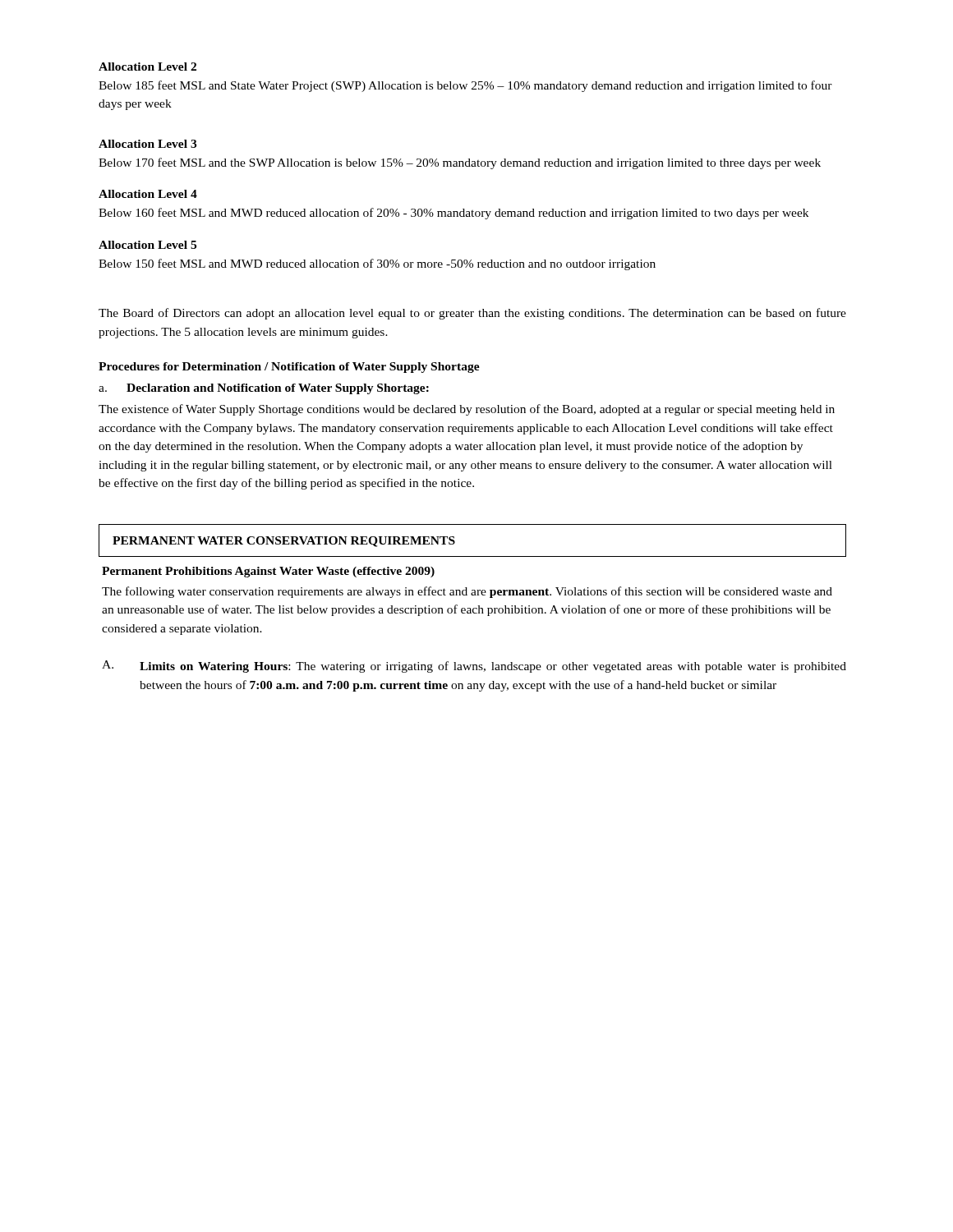The height and width of the screenshot is (1232, 953).
Task: Where is the section header that starts "a. Declaration and Notification of Water"?
Action: coord(264,388)
